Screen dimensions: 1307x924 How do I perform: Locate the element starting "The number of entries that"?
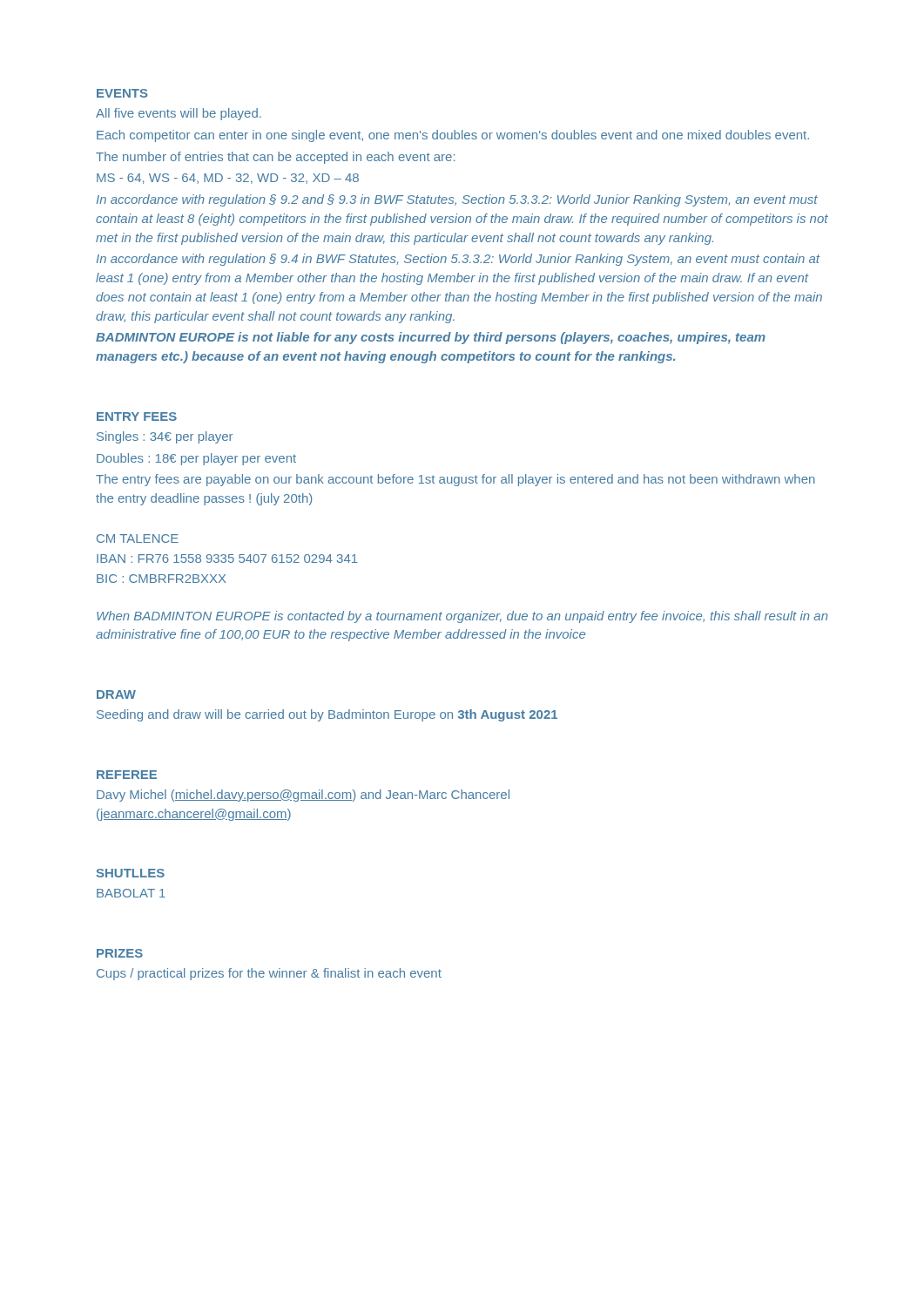(x=276, y=156)
